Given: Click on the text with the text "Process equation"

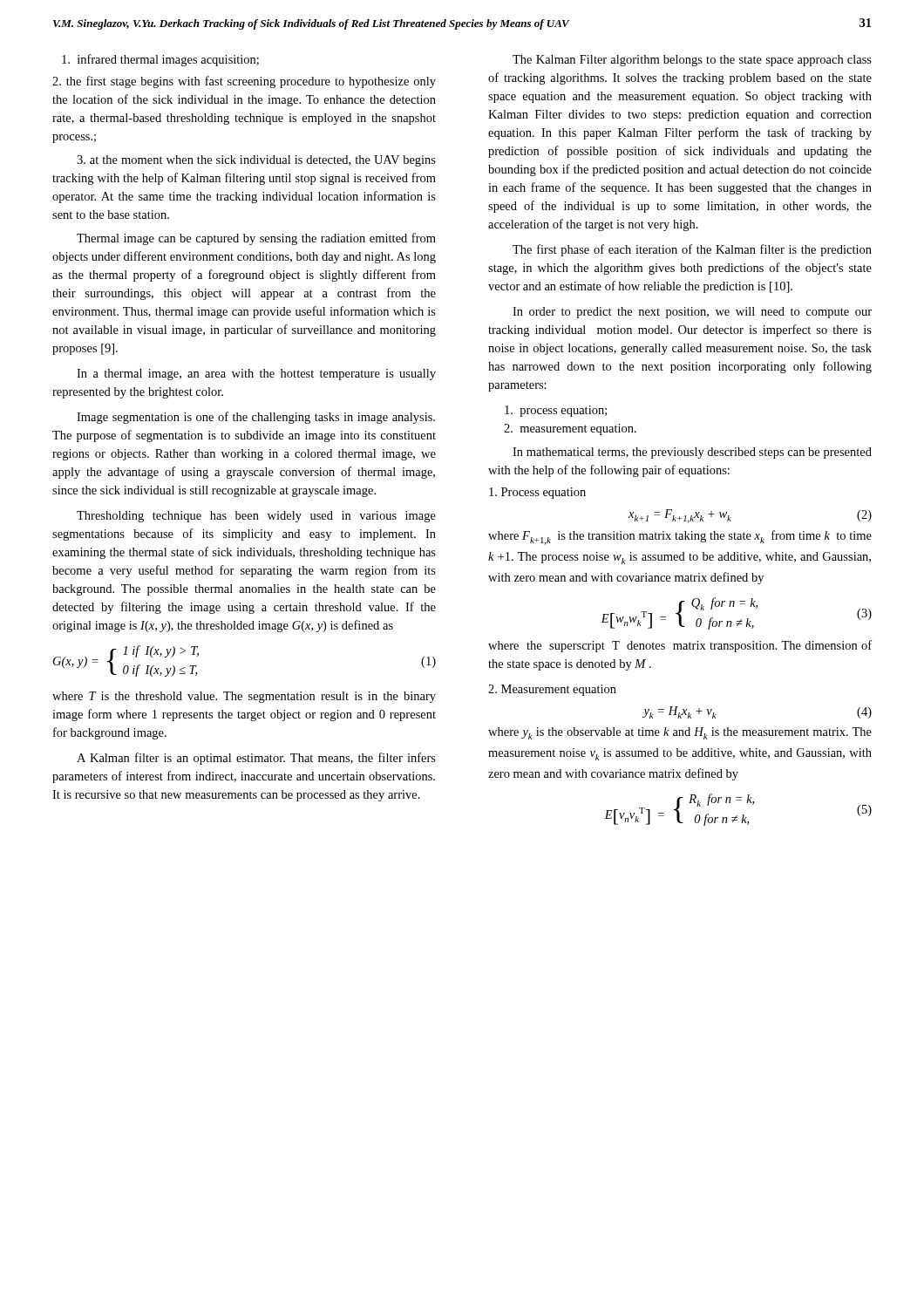Looking at the screenshot, I should [x=537, y=492].
